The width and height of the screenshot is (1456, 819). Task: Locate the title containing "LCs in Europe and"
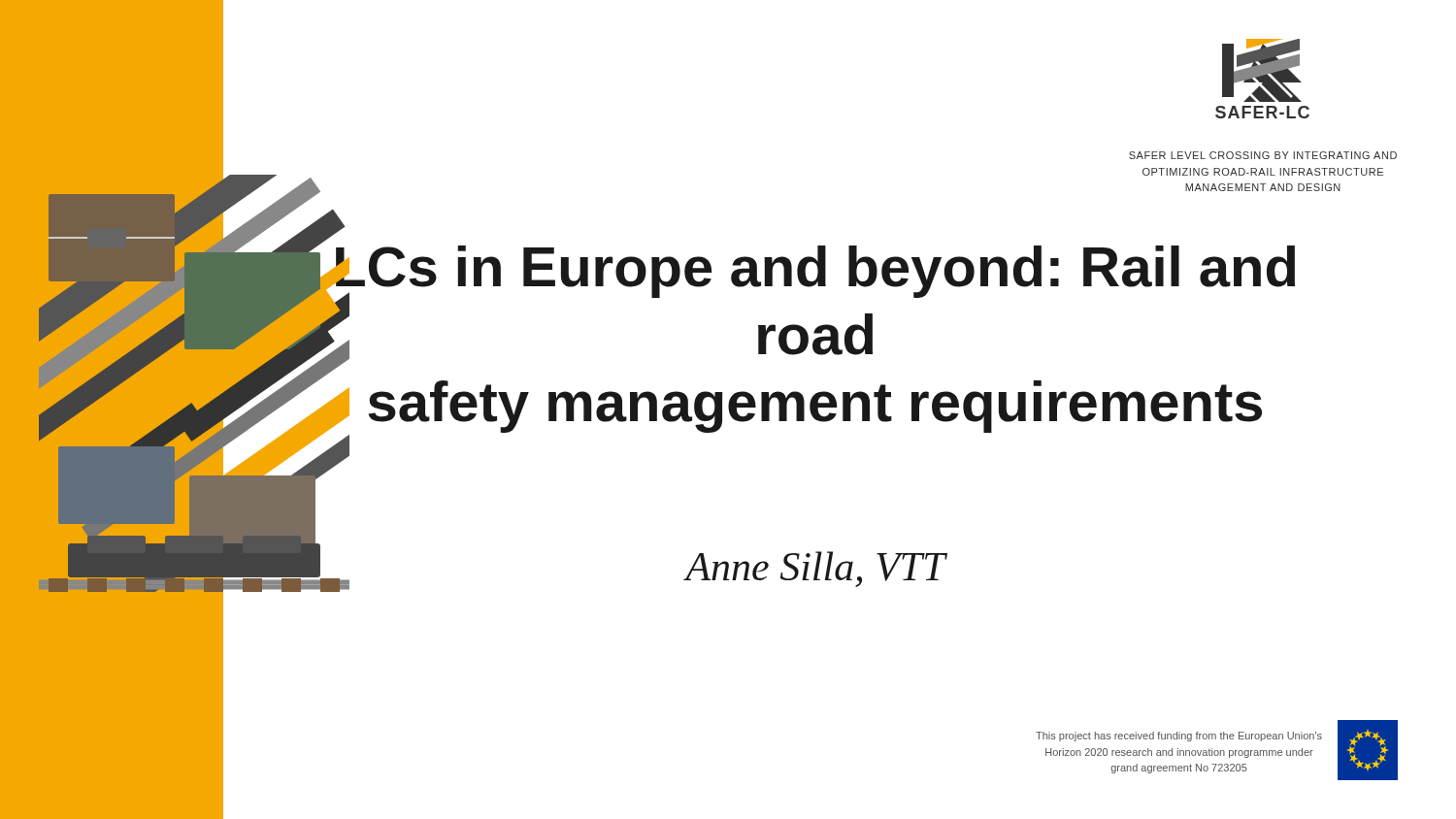pos(815,334)
